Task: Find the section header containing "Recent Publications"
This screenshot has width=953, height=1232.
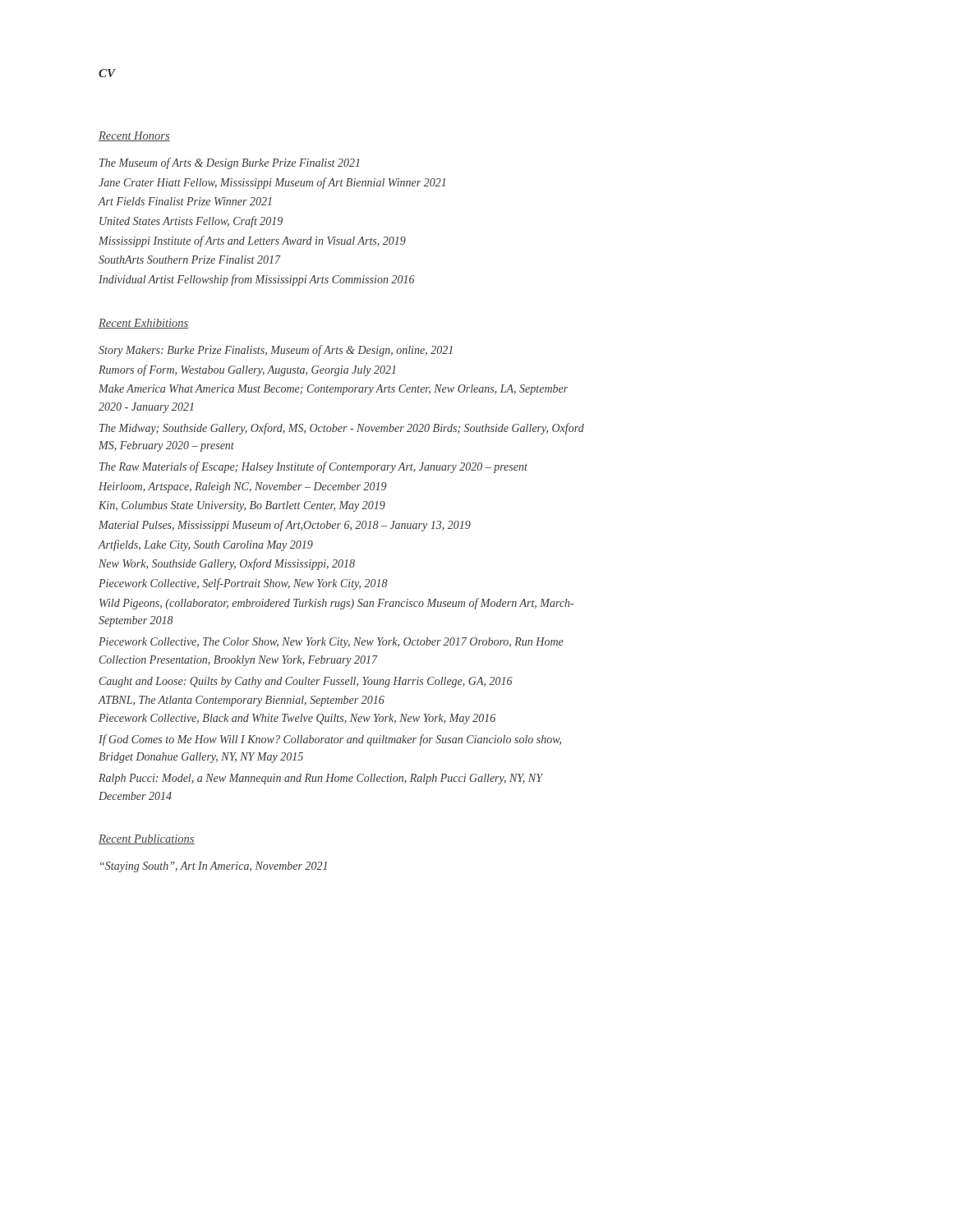Action: [146, 839]
